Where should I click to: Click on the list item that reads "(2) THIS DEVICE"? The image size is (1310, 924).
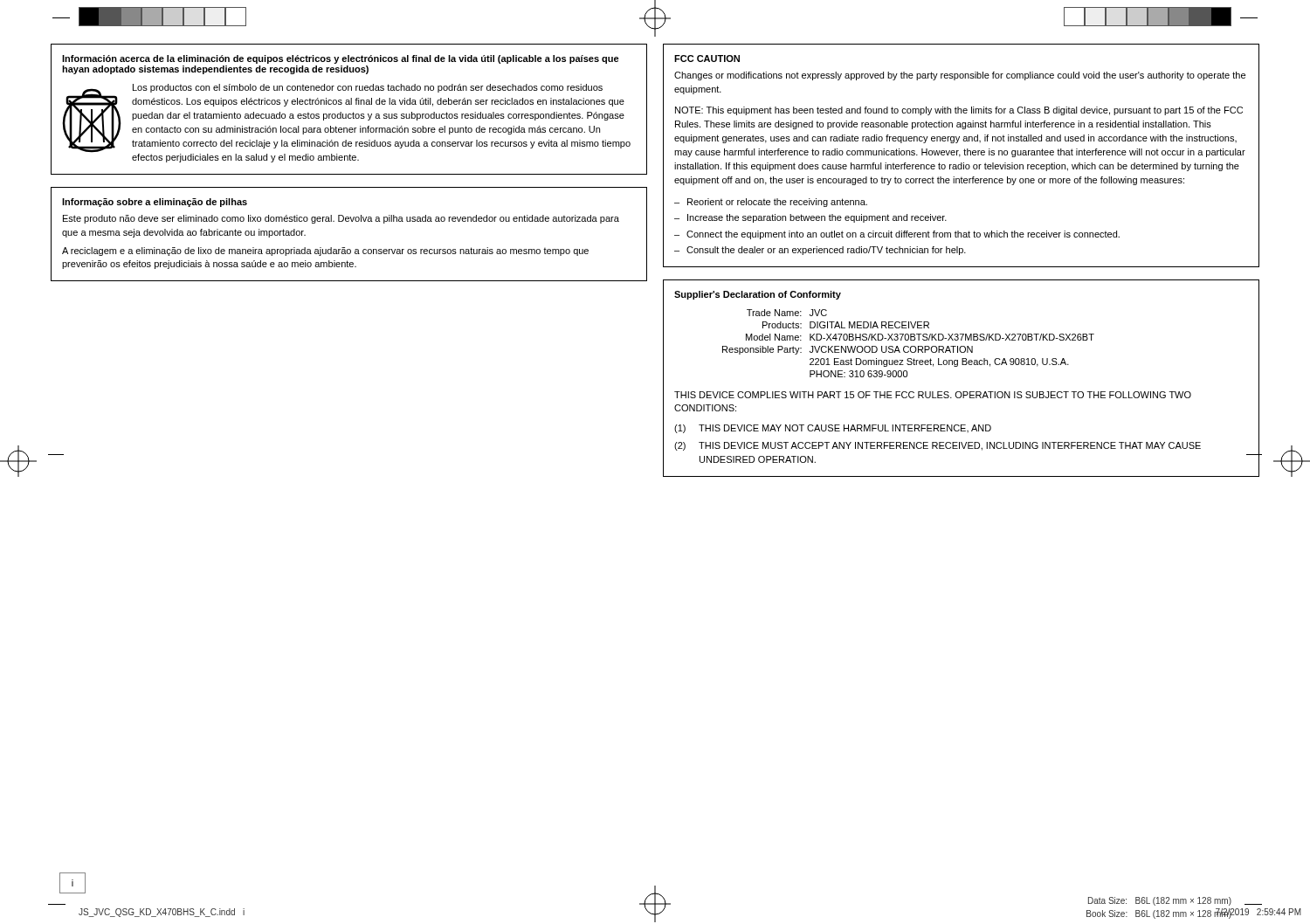pyautogui.click(x=961, y=453)
